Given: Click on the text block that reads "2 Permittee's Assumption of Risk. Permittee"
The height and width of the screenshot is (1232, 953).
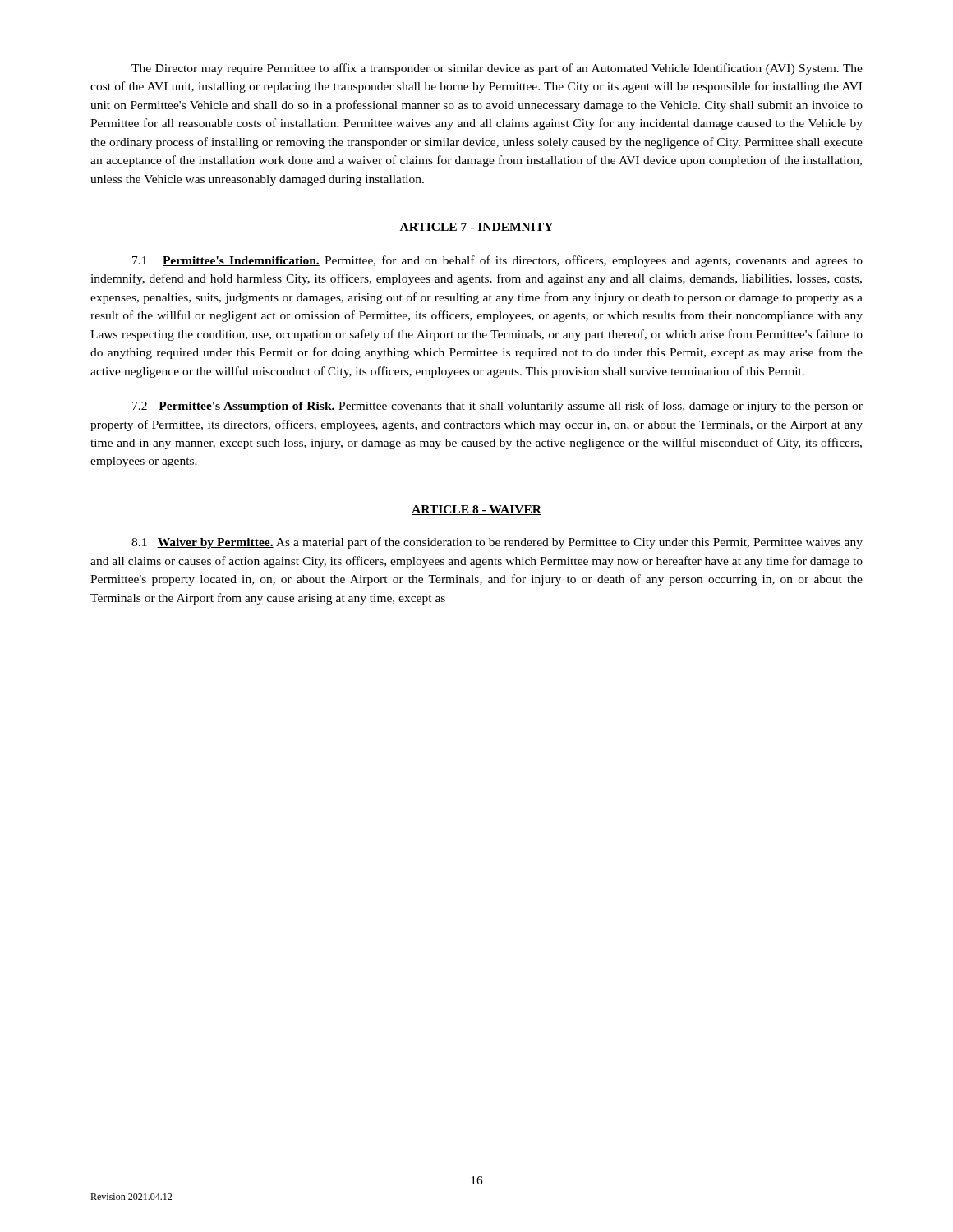Looking at the screenshot, I should point(476,433).
